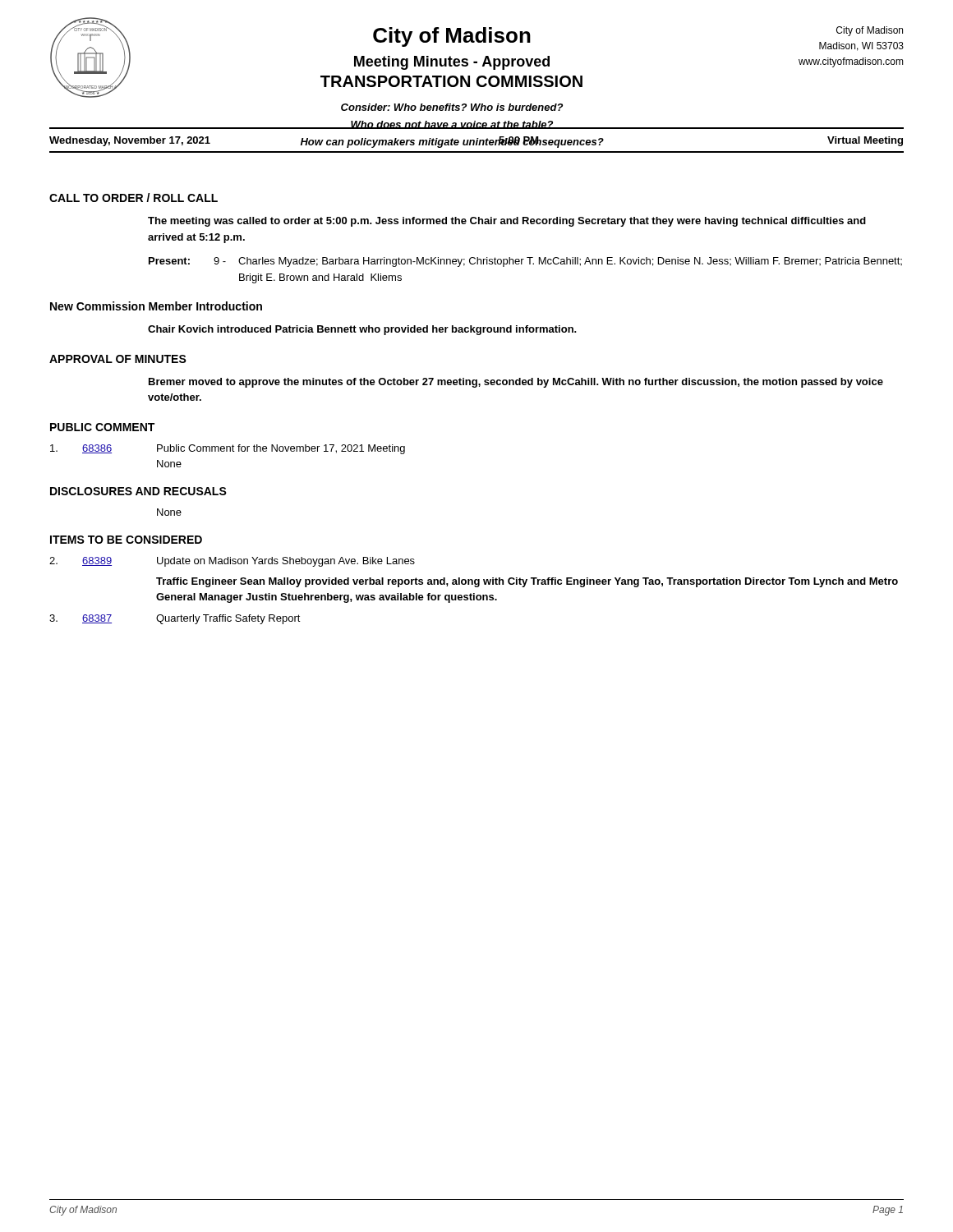
Task: Locate the text "5:00 PM"
Action: click(519, 140)
